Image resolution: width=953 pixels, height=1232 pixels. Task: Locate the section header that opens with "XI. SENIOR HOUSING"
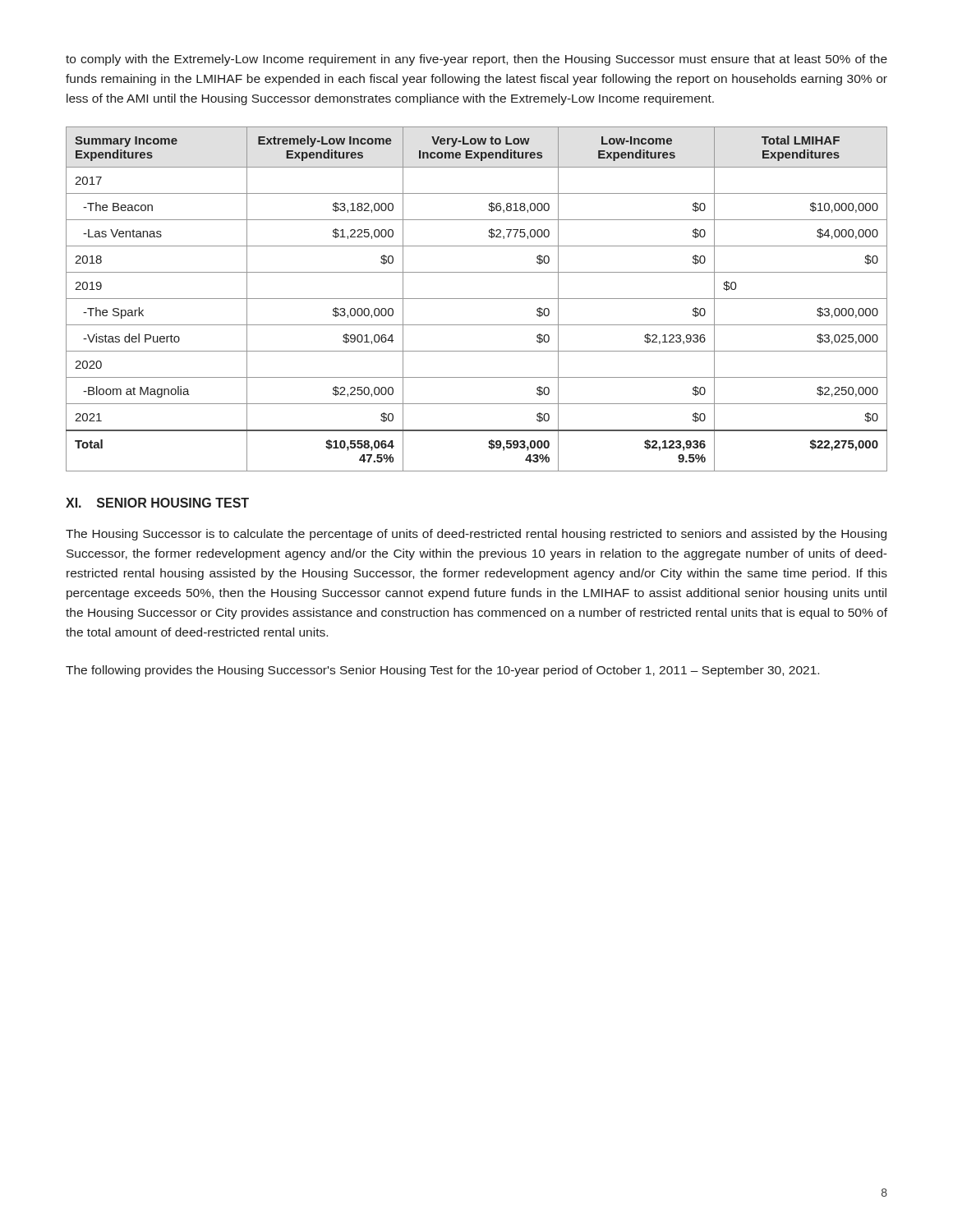[157, 503]
